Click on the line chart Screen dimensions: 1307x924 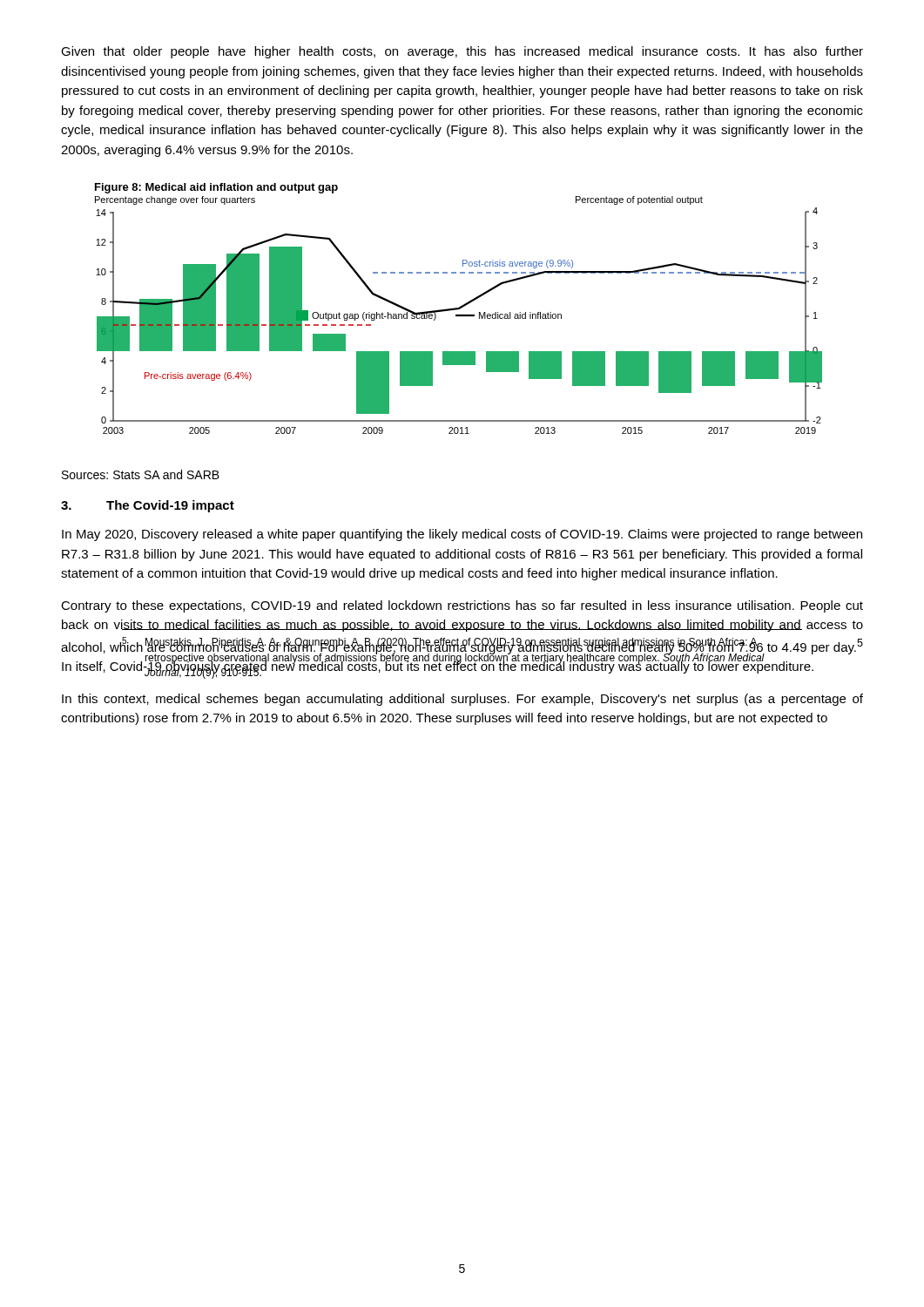pos(462,321)
